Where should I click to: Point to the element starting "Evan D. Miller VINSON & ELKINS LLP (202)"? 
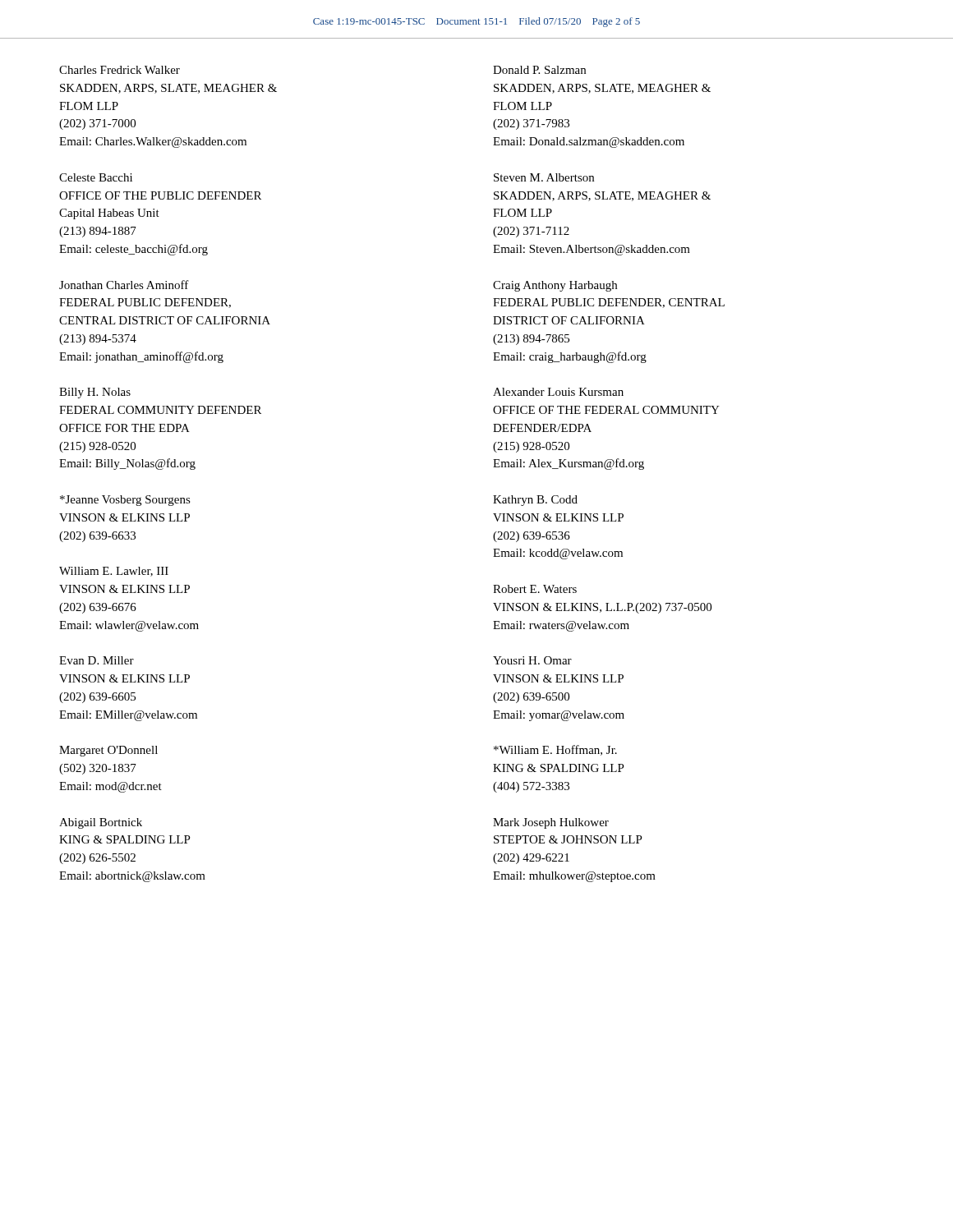pos(97,660)
